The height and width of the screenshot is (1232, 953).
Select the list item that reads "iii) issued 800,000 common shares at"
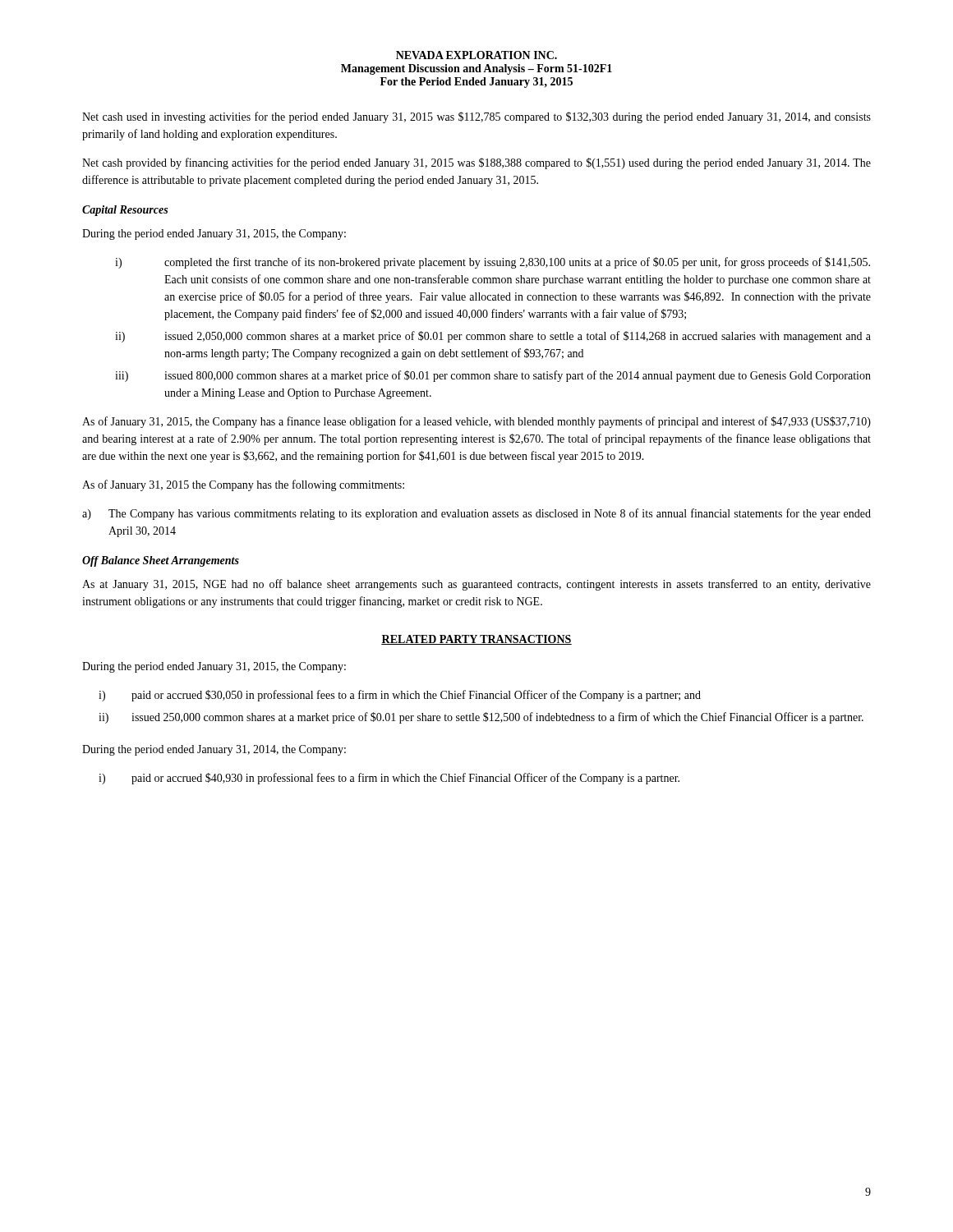point(476,384)
